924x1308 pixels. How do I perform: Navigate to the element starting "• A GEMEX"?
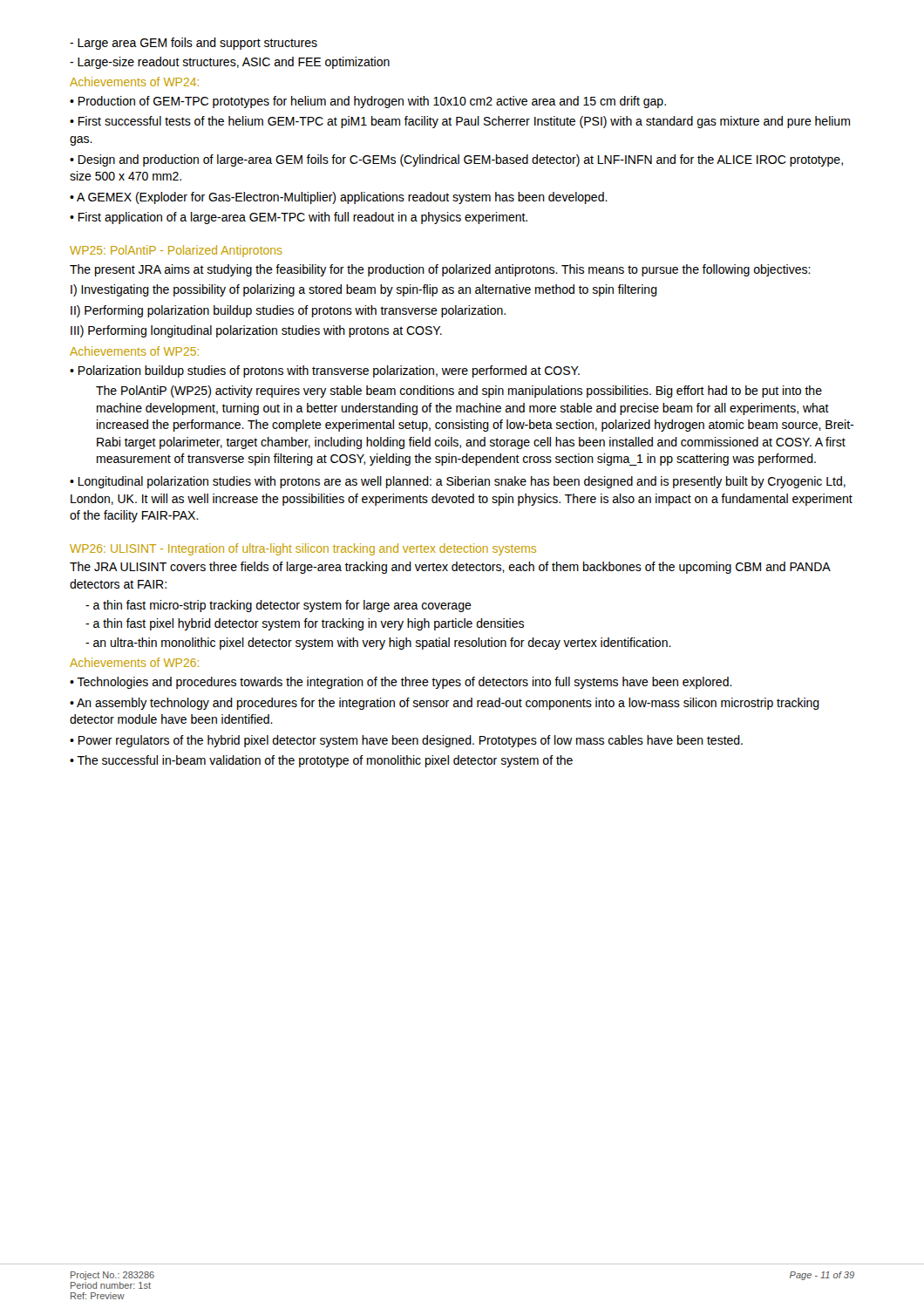click(339, 197)
